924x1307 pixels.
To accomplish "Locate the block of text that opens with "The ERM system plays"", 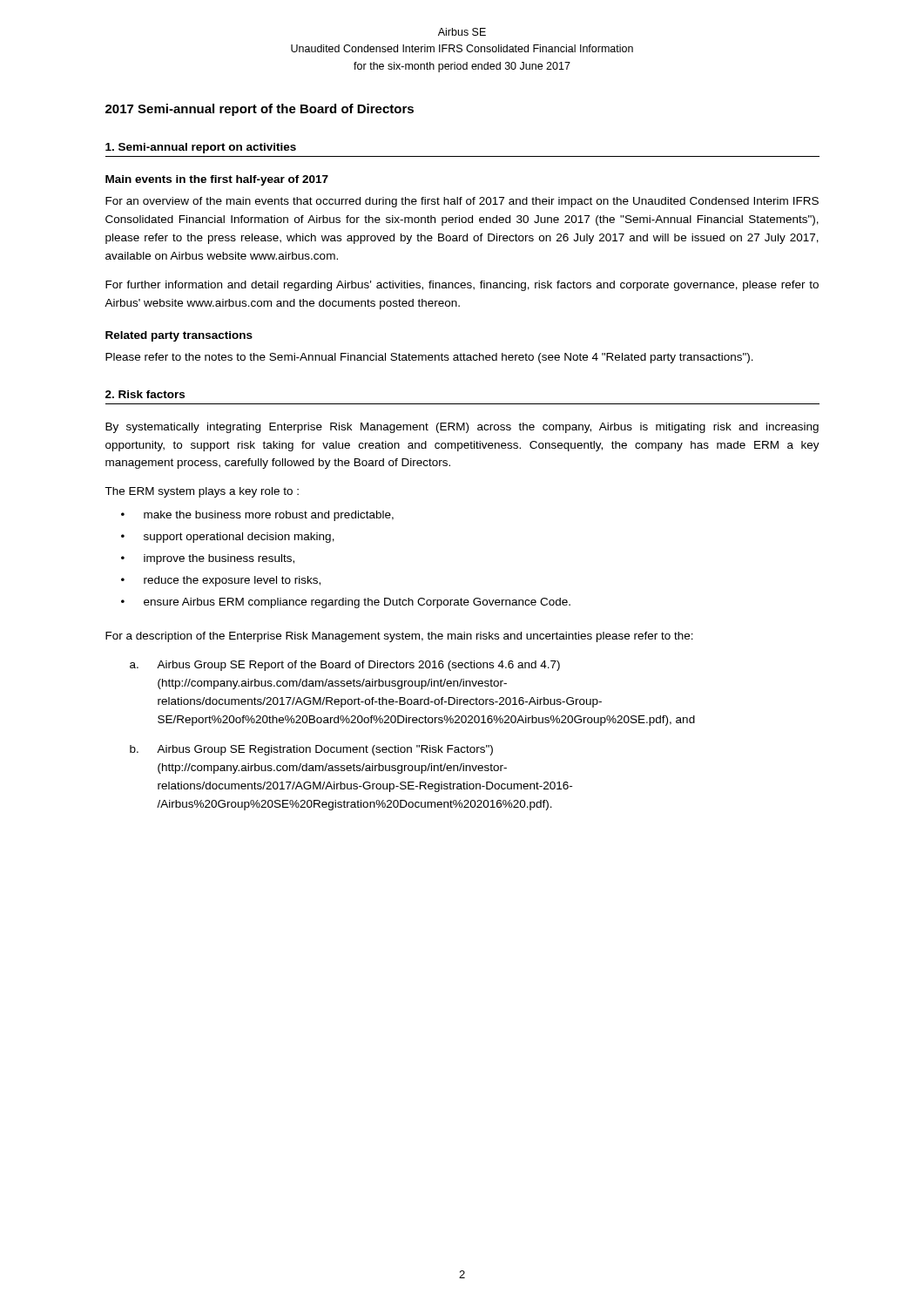I will [202, 491].
